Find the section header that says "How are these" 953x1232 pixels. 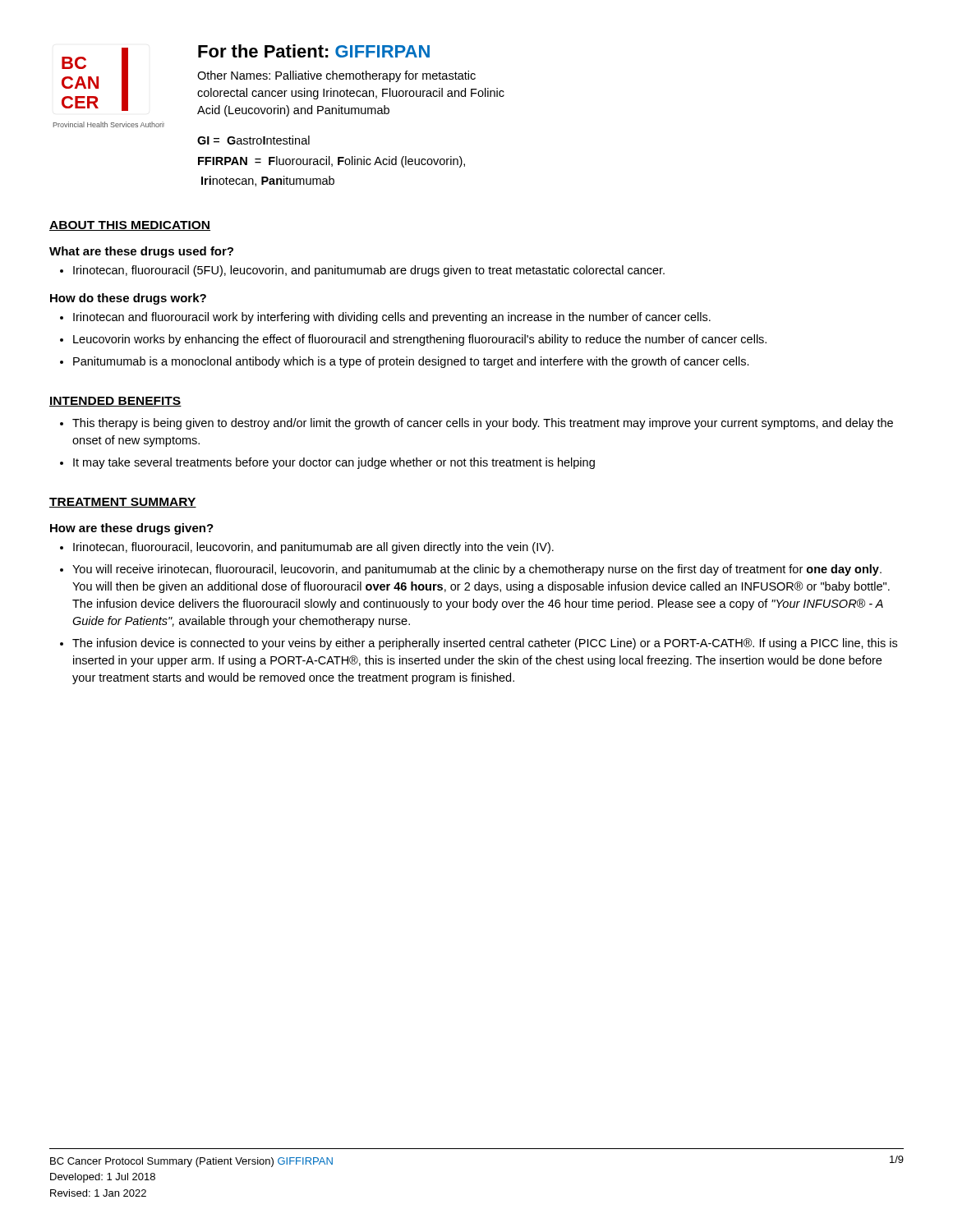point(131,528)
